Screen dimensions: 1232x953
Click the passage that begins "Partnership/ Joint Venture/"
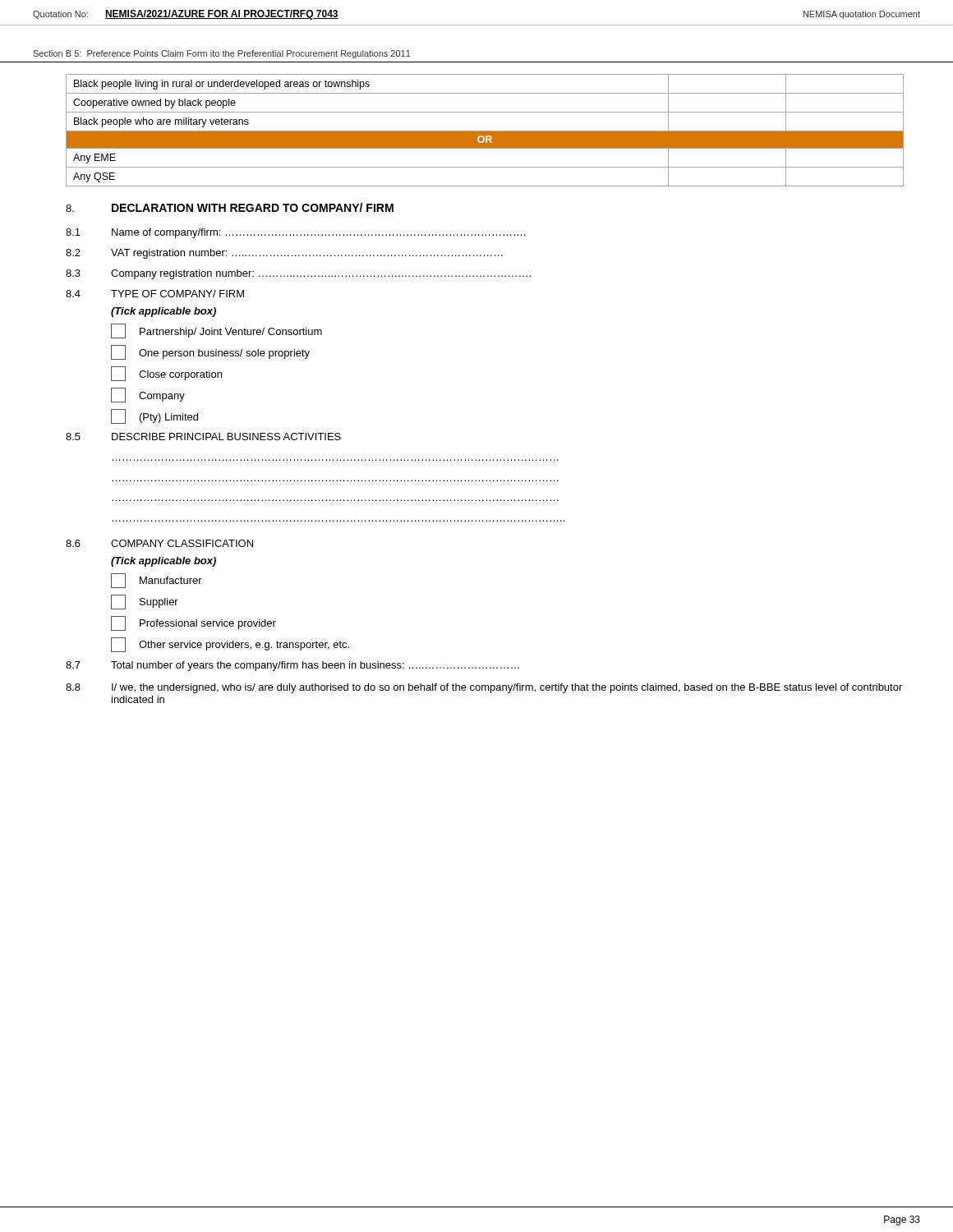click(x=217, y=331)
